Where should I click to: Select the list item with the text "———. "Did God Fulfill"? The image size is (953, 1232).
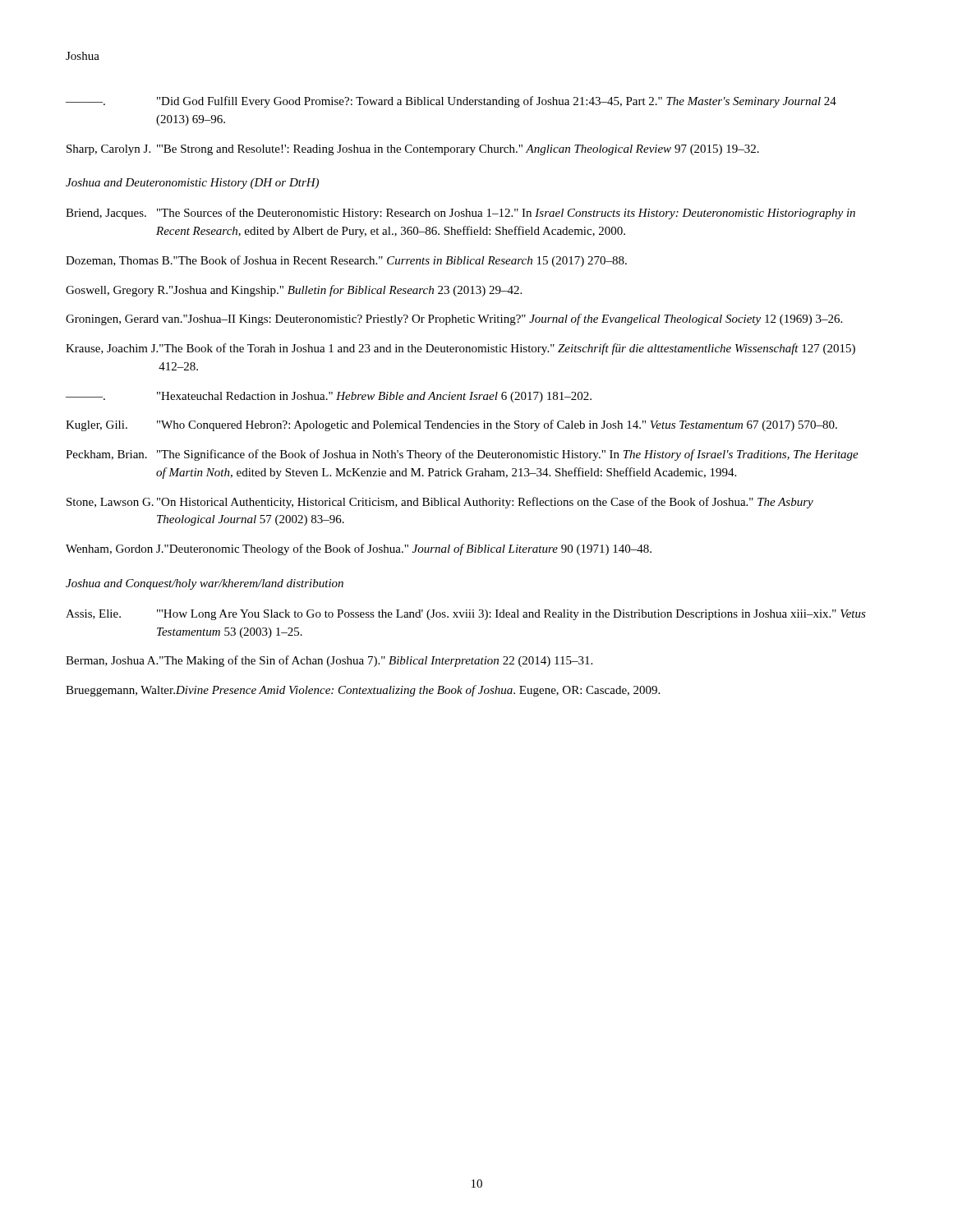point(468,111)
